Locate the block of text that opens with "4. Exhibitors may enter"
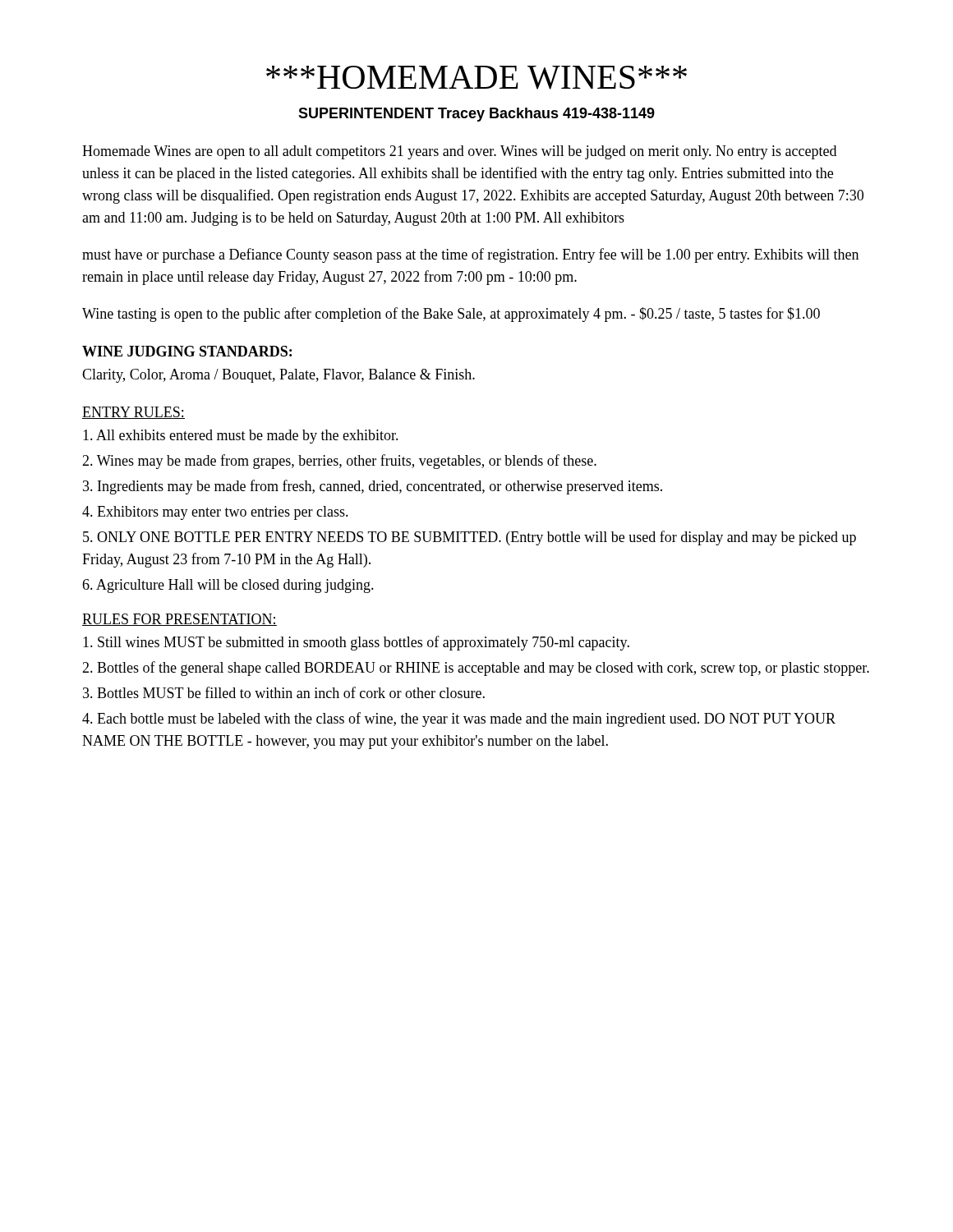The width and height of the screenshot is (953, 1232). [x=215, y=512]
